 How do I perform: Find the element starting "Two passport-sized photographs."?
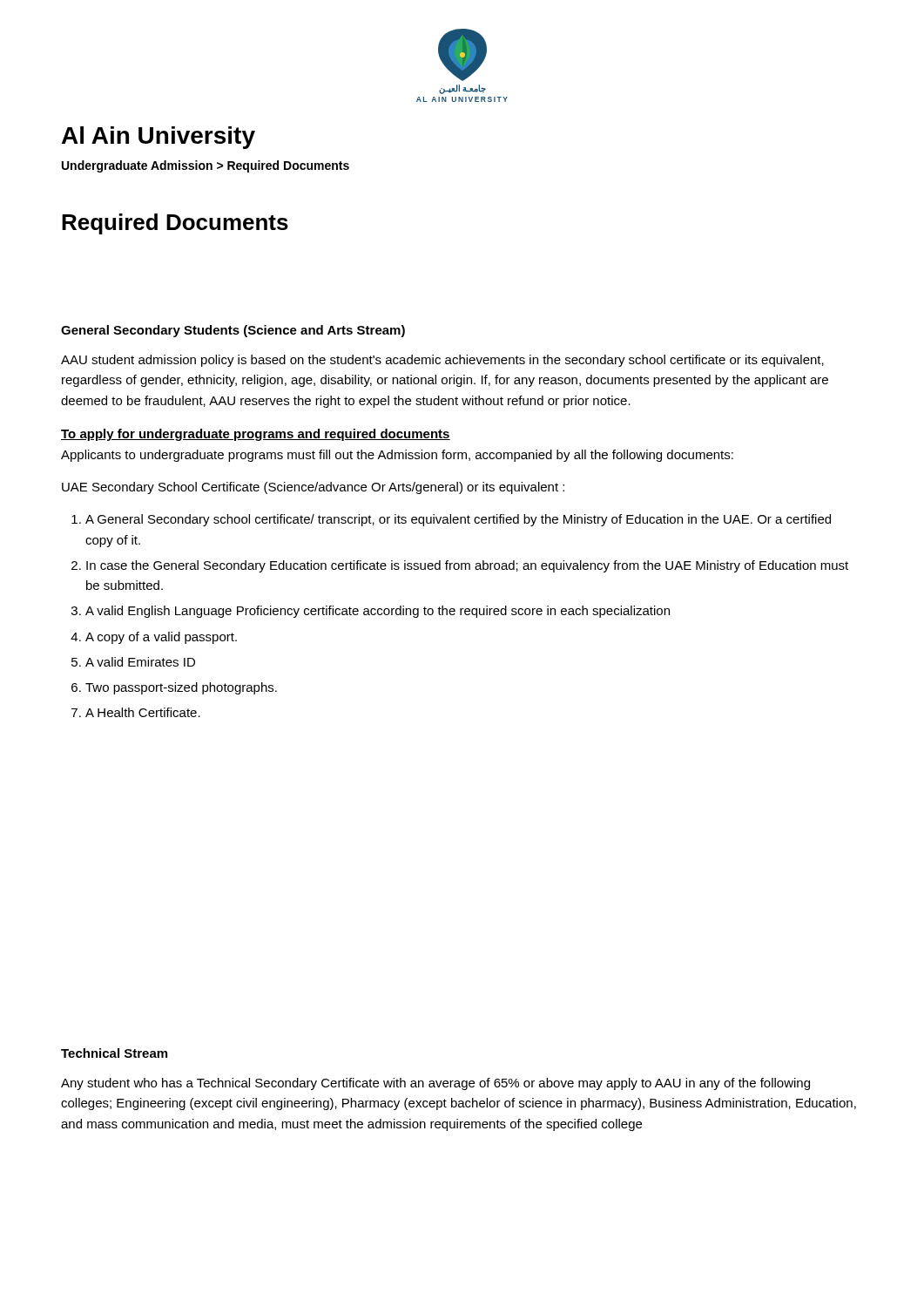pos(182,687)
